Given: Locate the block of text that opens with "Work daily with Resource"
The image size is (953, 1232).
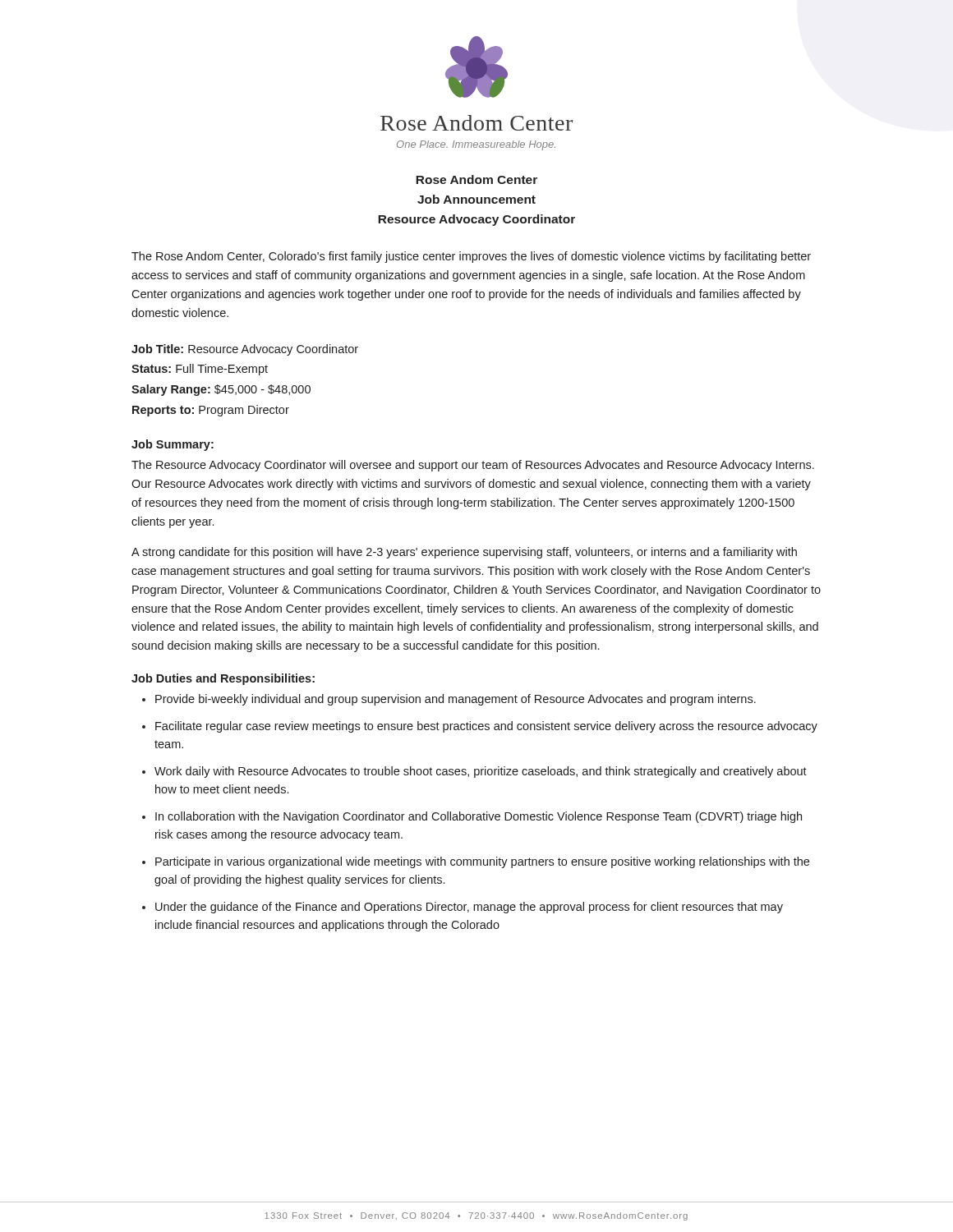Looking at the screenshot, I should pyautogui.click(x=480, y=780).
